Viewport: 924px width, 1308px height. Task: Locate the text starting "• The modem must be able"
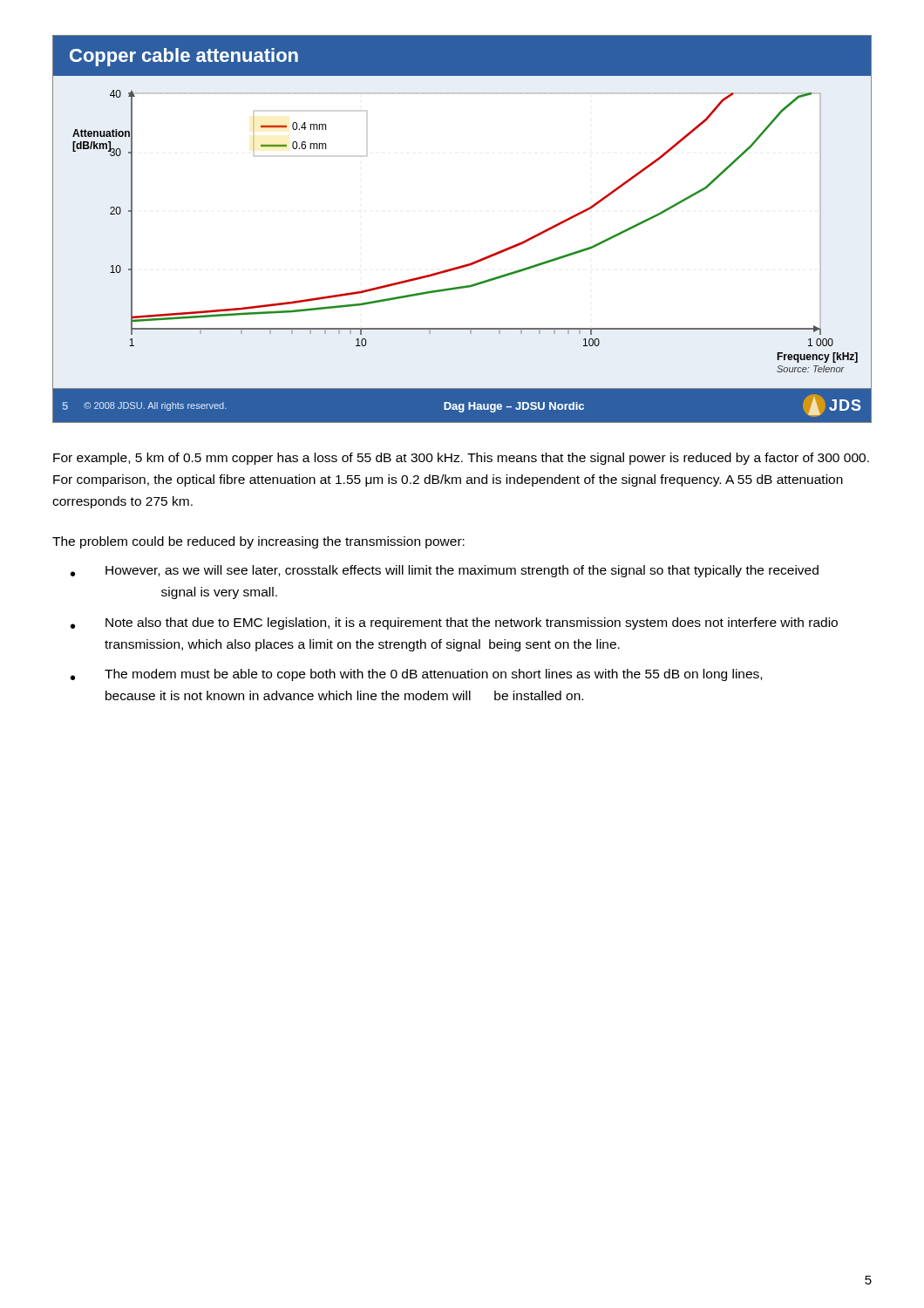coord(462,686)
